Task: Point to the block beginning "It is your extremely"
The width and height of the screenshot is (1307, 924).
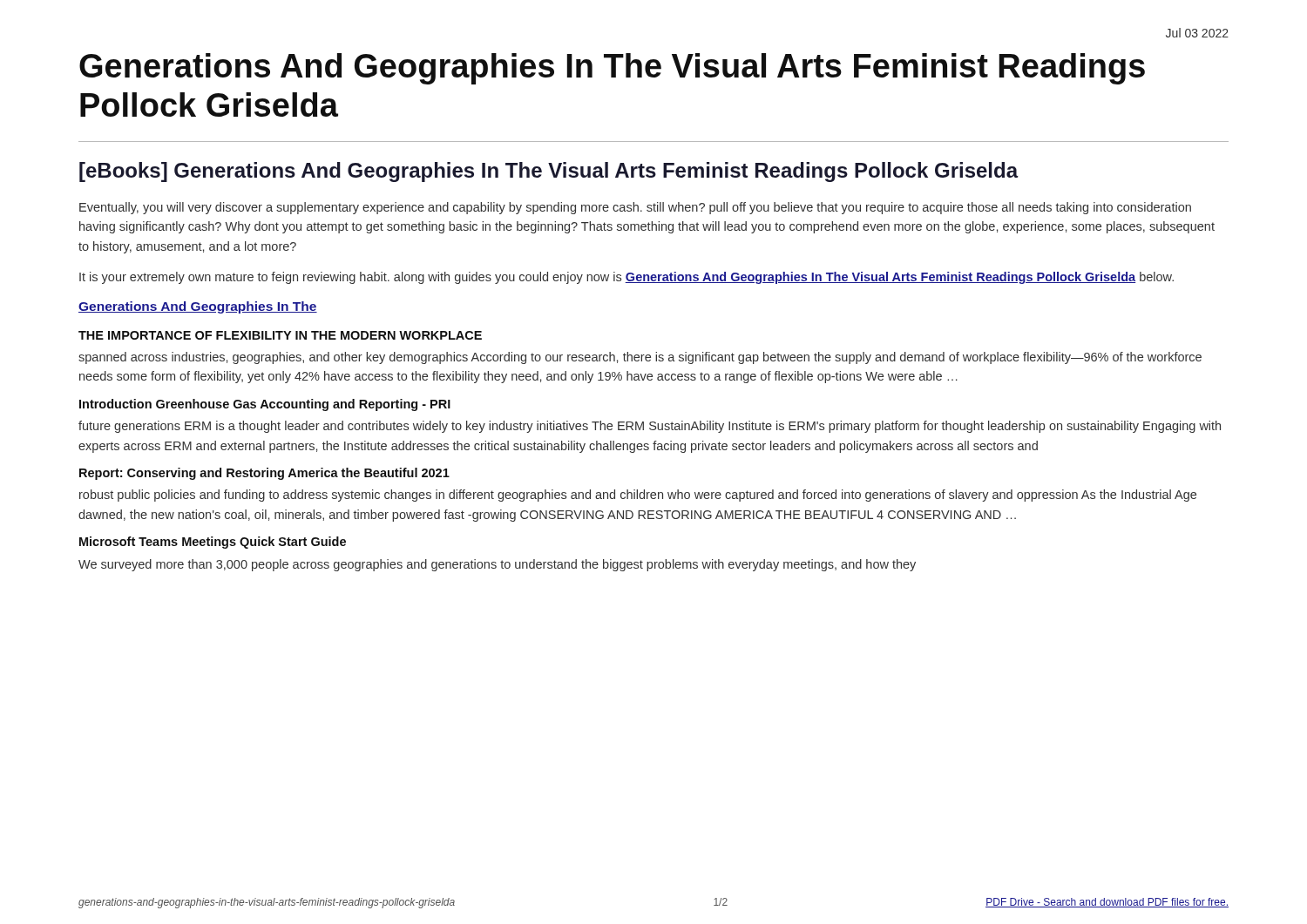Action: (654, 277)
